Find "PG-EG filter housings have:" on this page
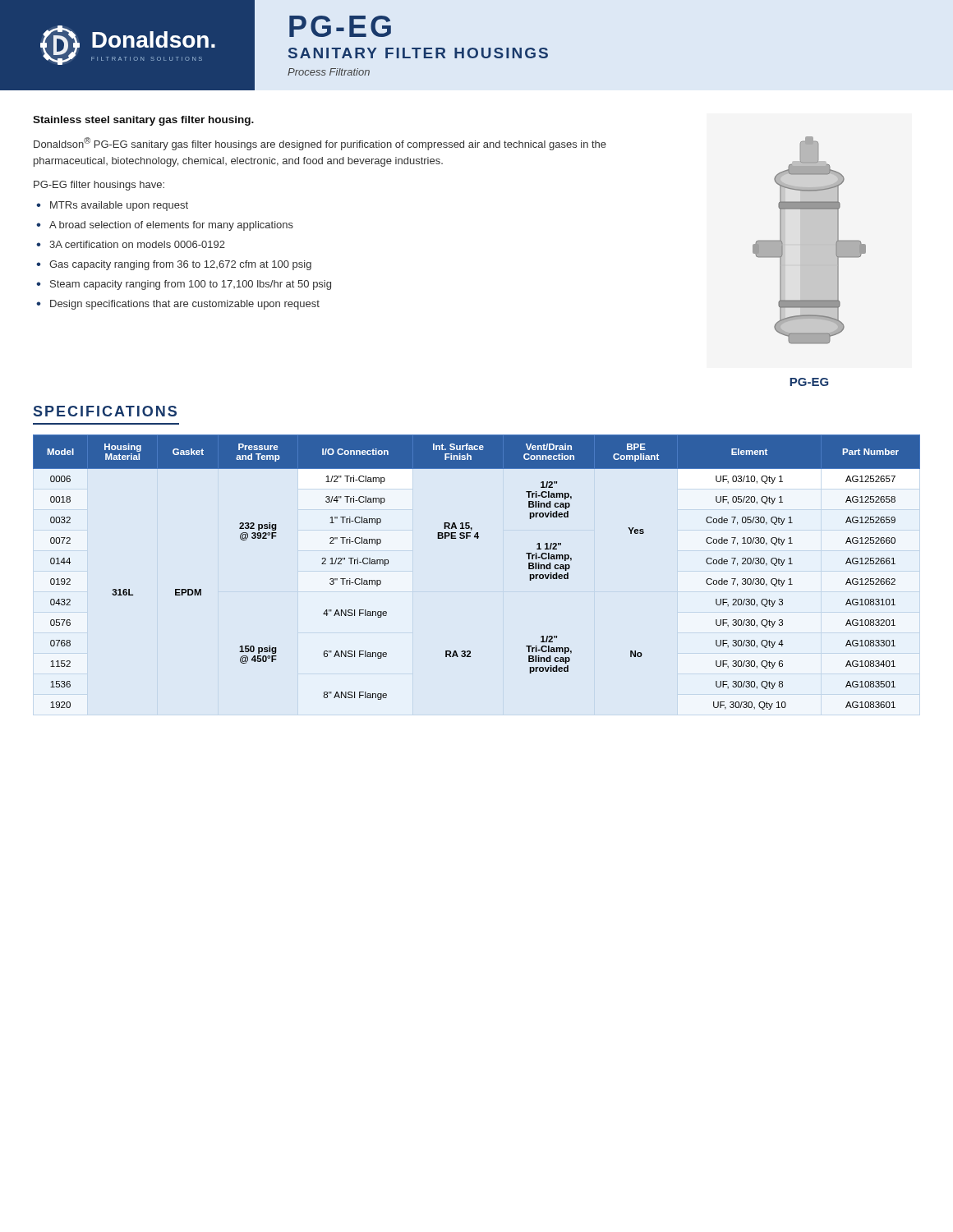 [99, 184]
